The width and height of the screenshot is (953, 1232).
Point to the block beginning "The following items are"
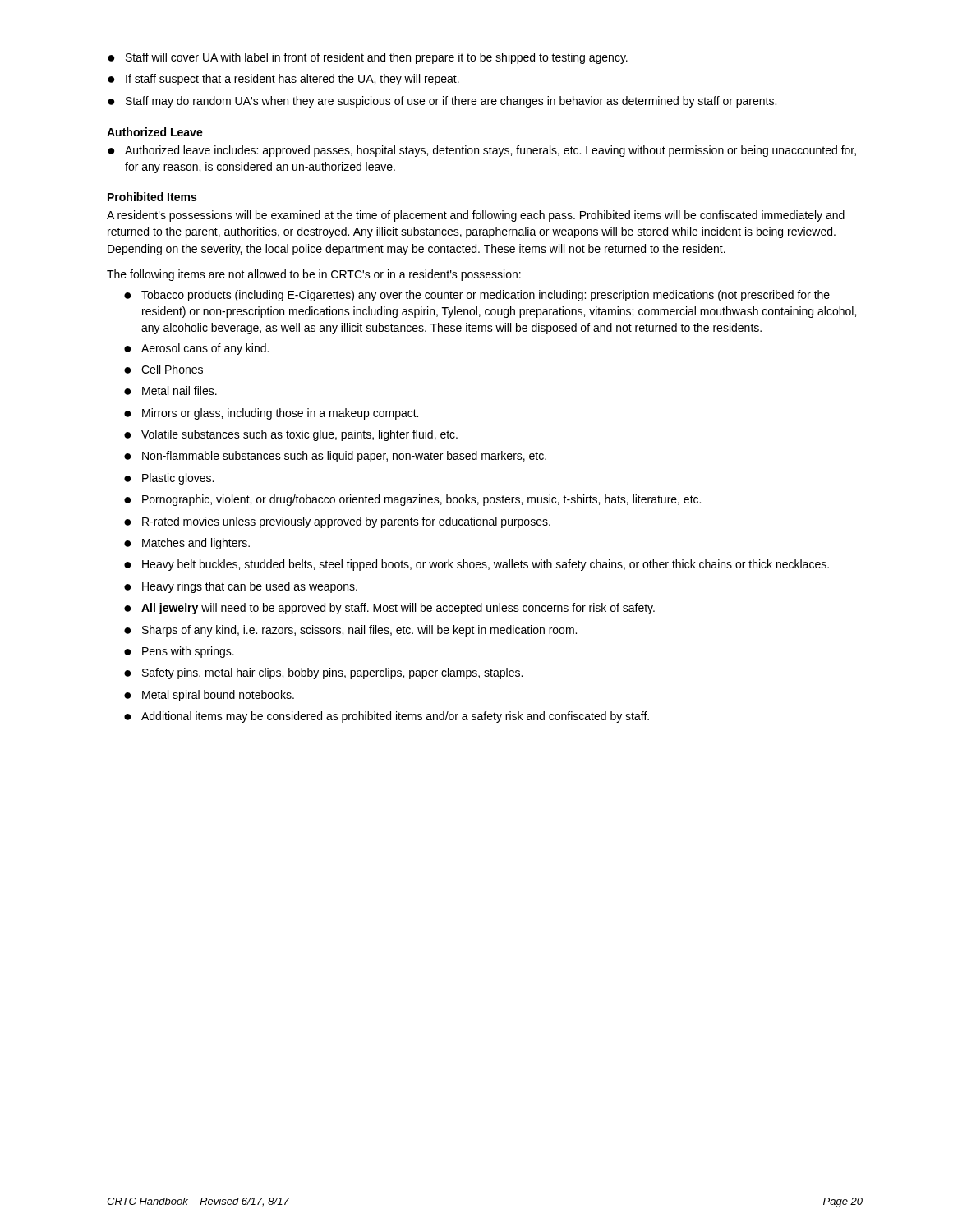[x=314, y=274]
